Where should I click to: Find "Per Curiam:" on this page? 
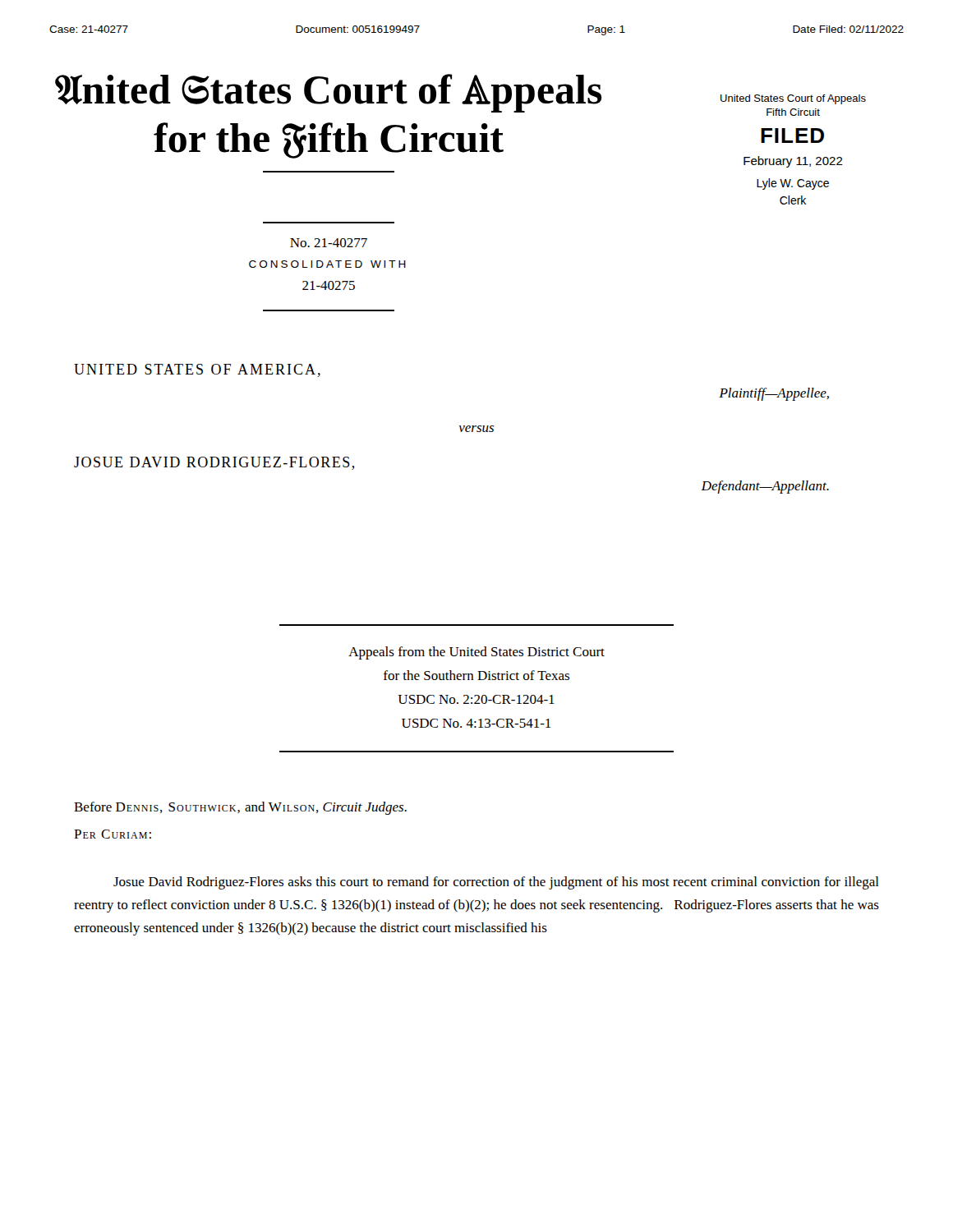(x=113, y=834)
